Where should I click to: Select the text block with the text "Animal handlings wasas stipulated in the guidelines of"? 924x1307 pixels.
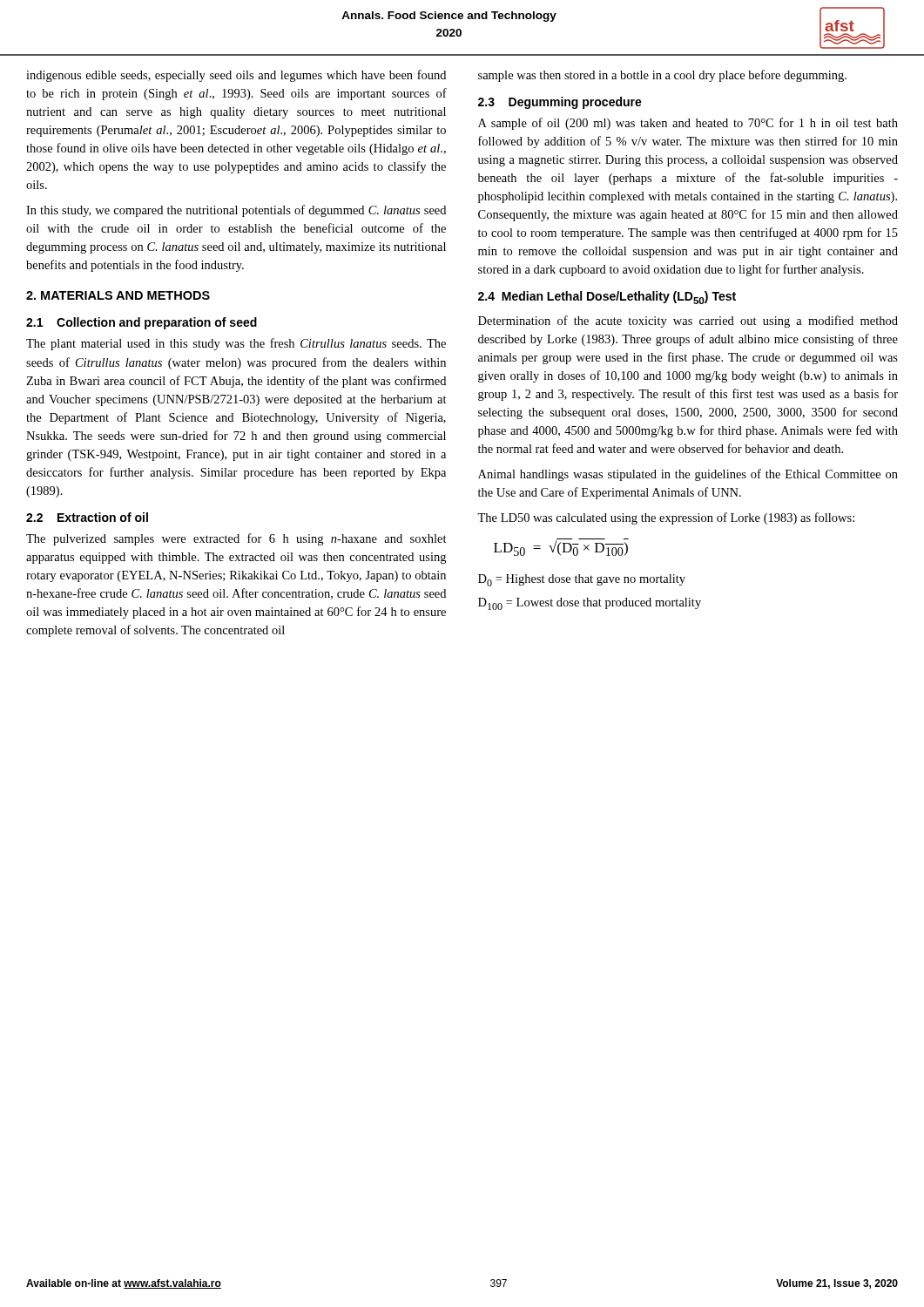coord(688,484)
